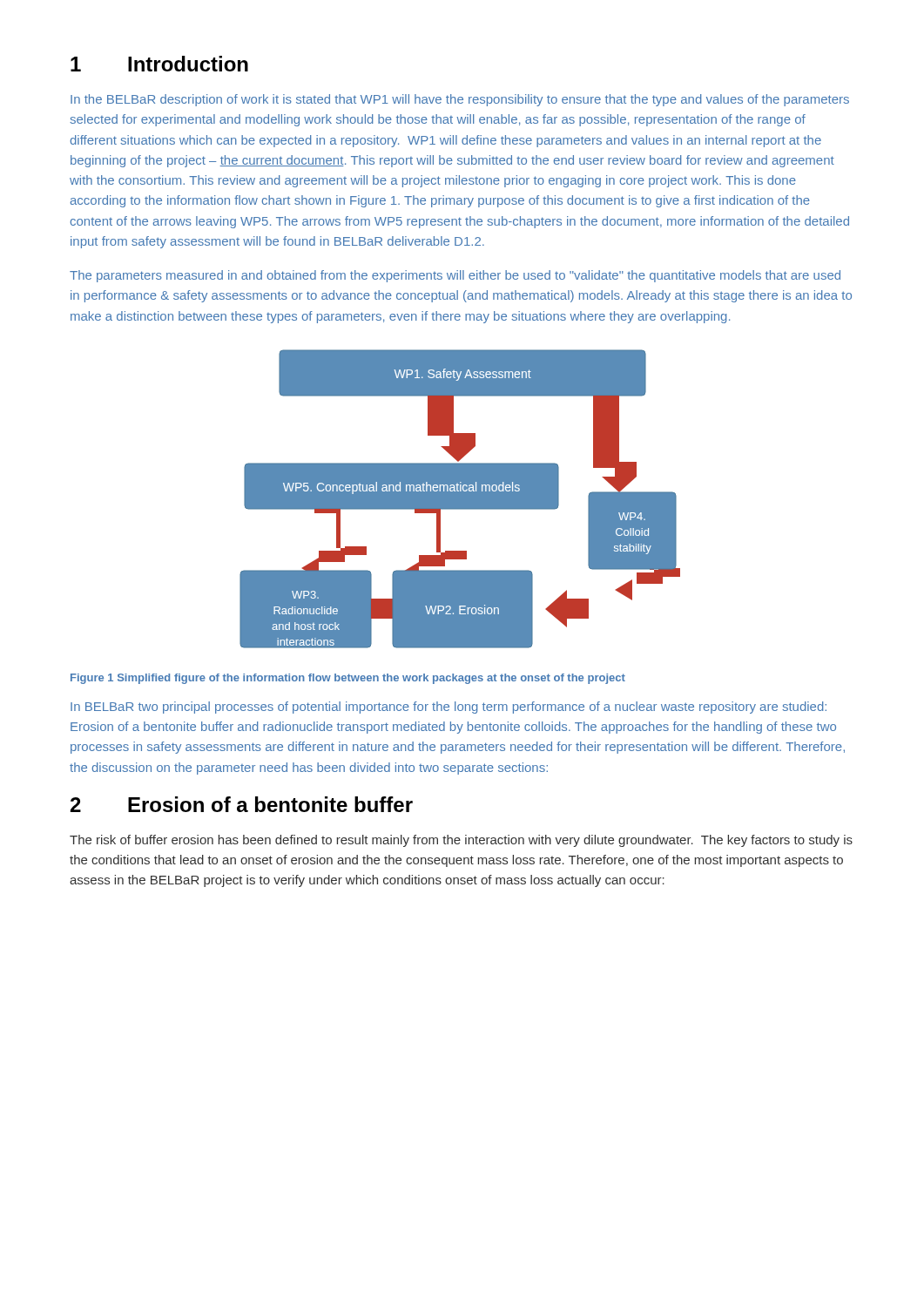The width and height of the screenshot is (924, 1307).
Task: Locate the block starting "2 Erosion of a bentonite"
Action: [241, 805]
